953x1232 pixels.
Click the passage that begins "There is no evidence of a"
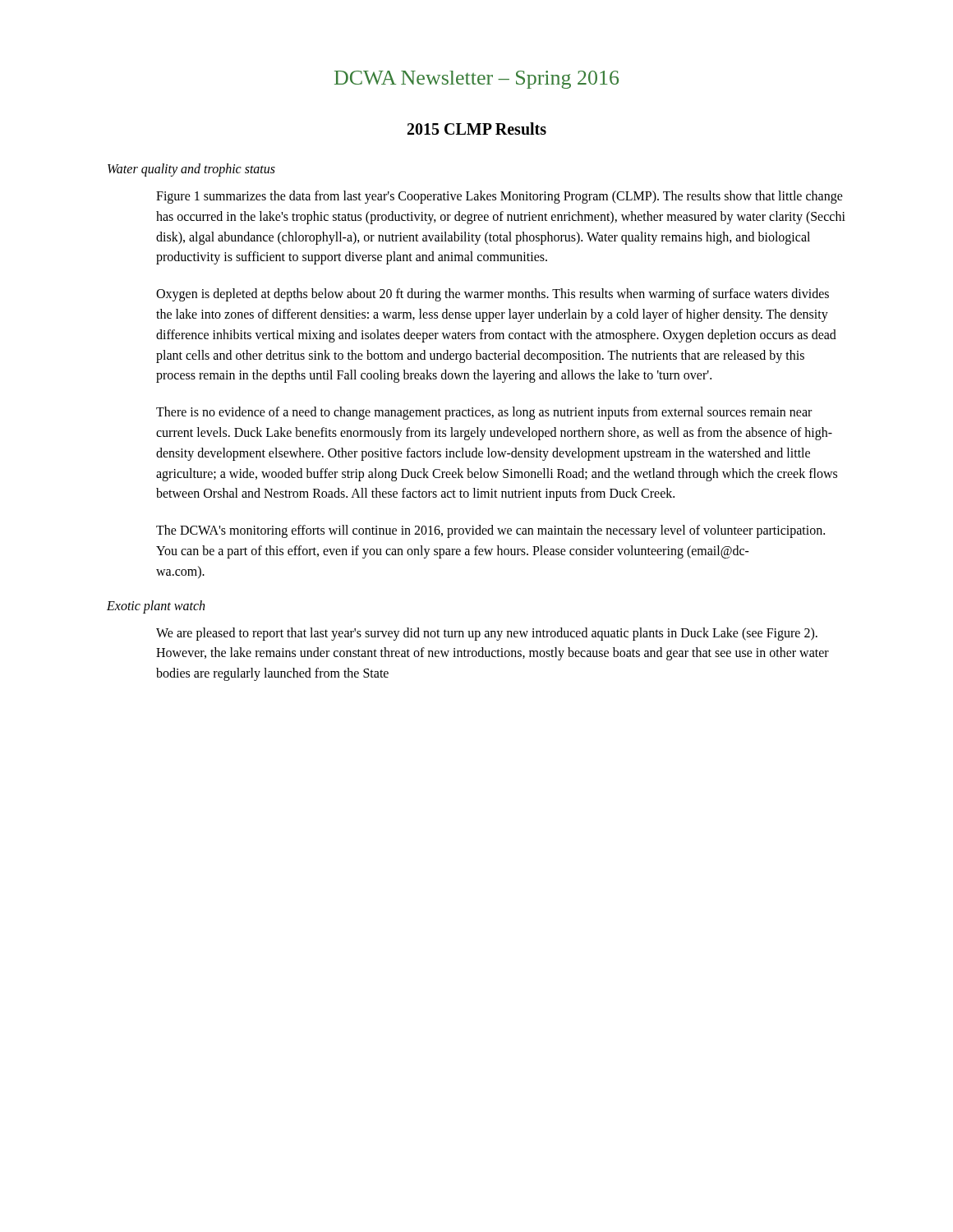pos(497,453)
